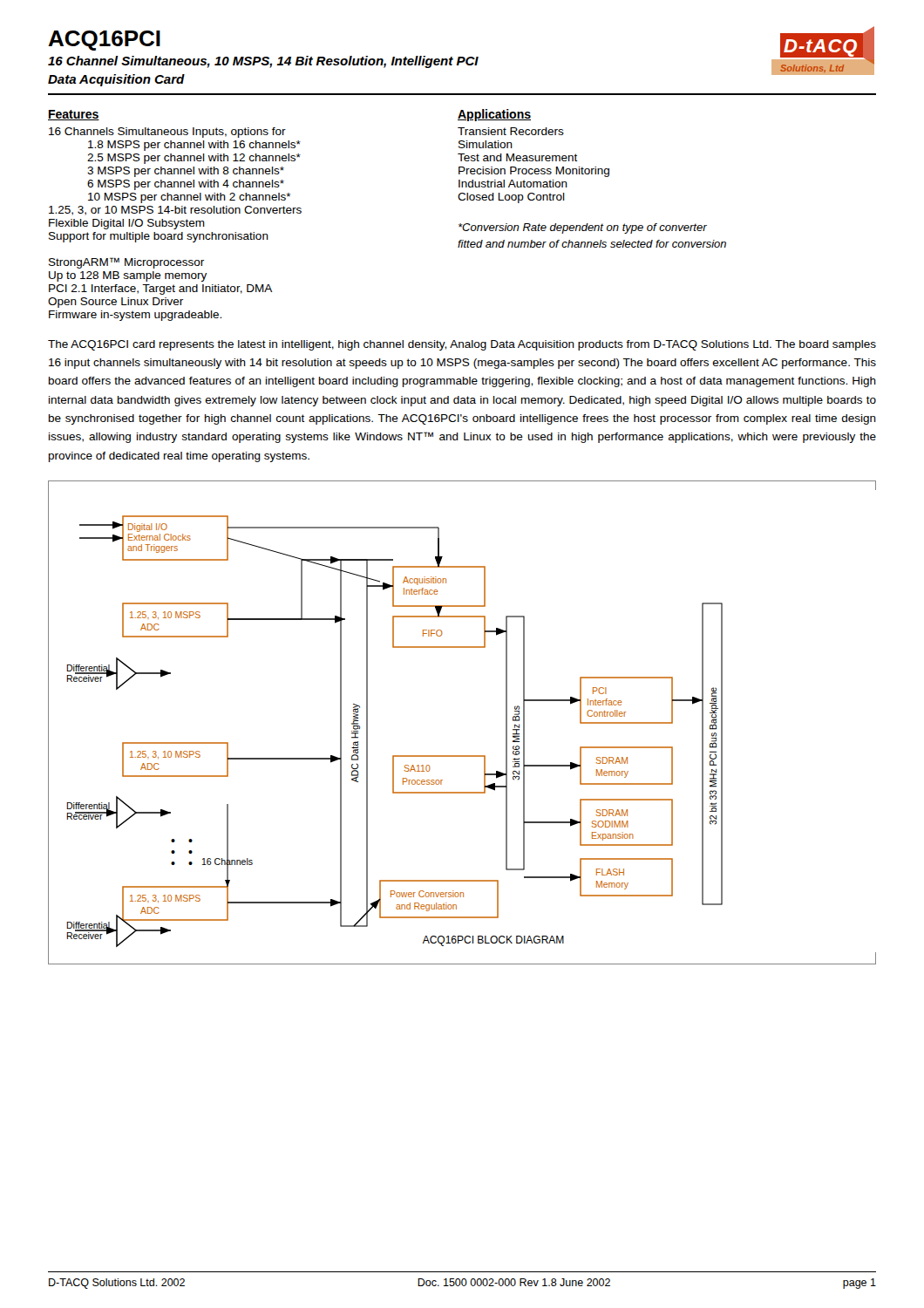The image size is (924, 1308).
Task: Locate the title that reads "ACQ16PCI 16 Channel Simultaneous, 10 MSPS, 14"
Action: pyautogui.click(x=462, y=57)
